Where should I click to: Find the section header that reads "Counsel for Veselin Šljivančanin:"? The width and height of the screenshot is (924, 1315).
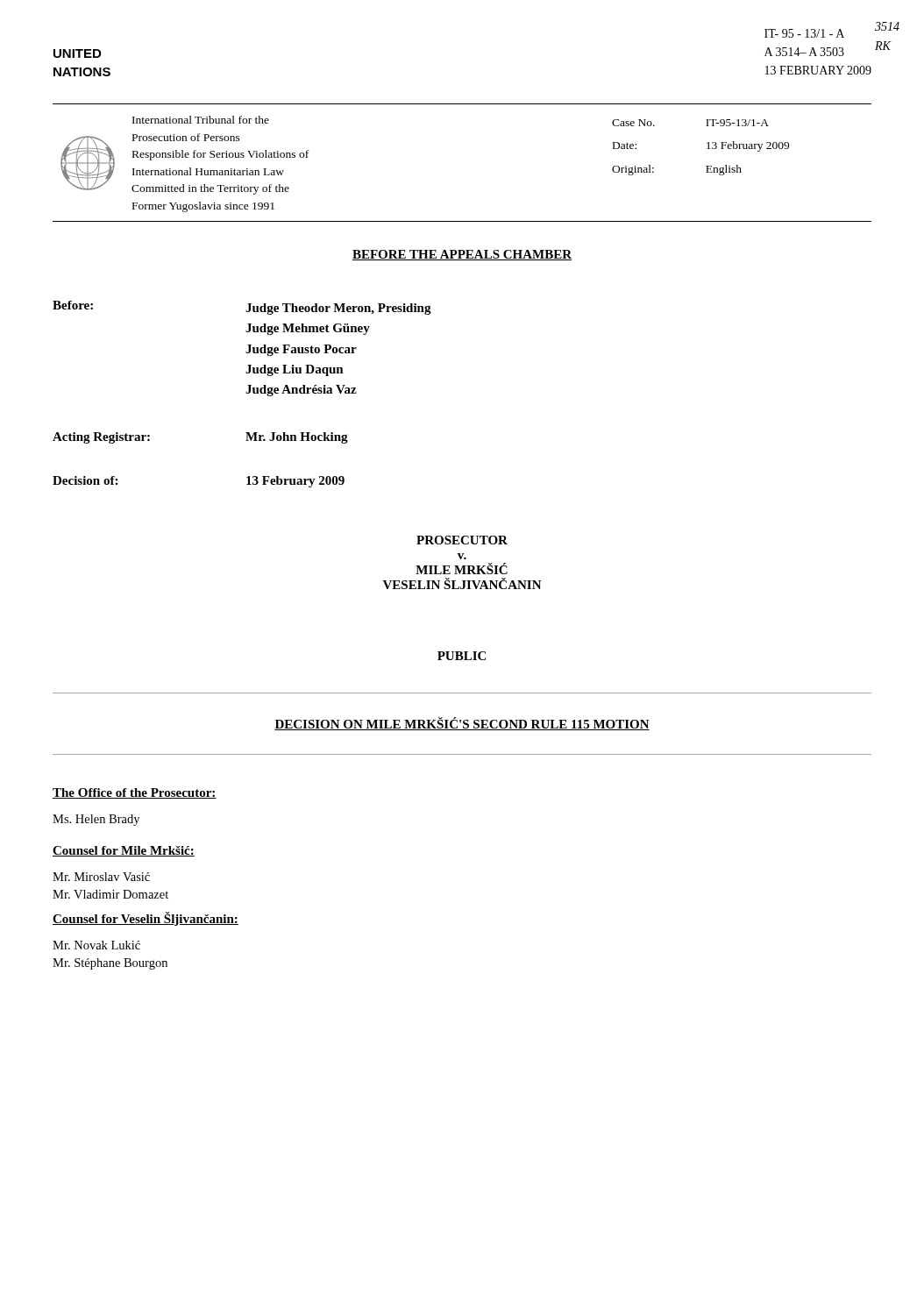(x=145, y=919)
